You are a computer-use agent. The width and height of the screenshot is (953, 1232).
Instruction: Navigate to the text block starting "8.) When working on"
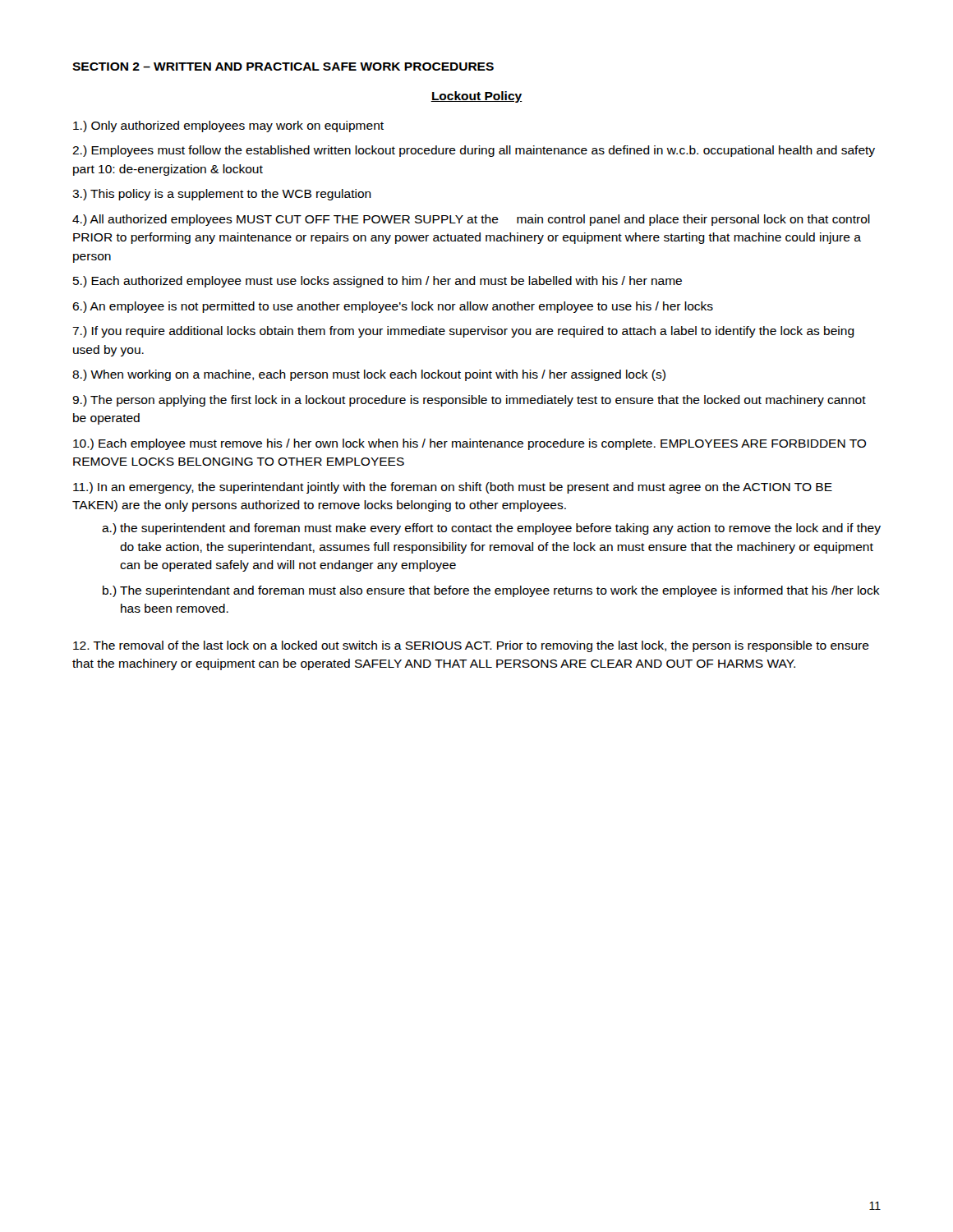(x=369, y=374)
